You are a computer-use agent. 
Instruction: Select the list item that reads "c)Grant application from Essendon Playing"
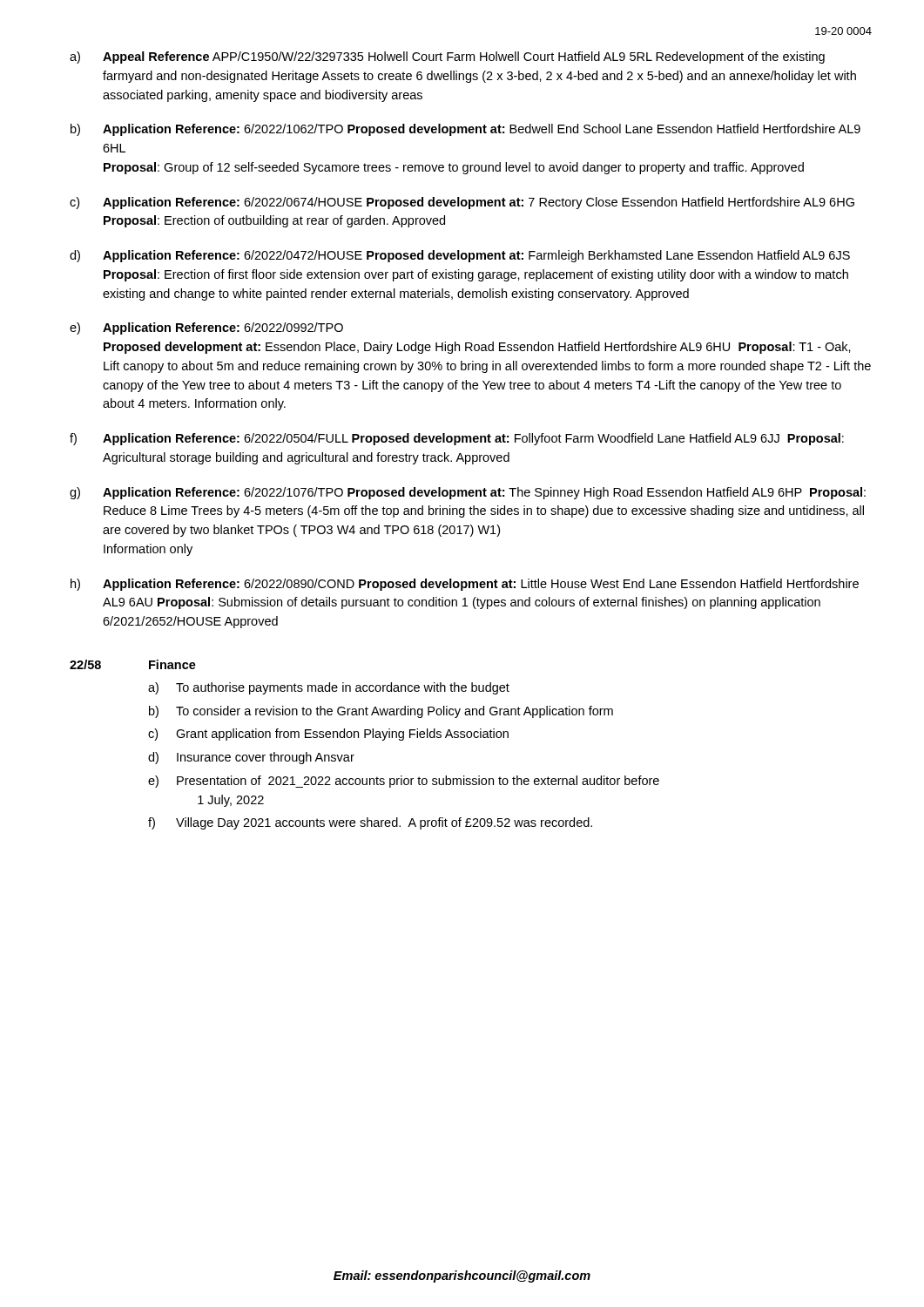(329, 735)
